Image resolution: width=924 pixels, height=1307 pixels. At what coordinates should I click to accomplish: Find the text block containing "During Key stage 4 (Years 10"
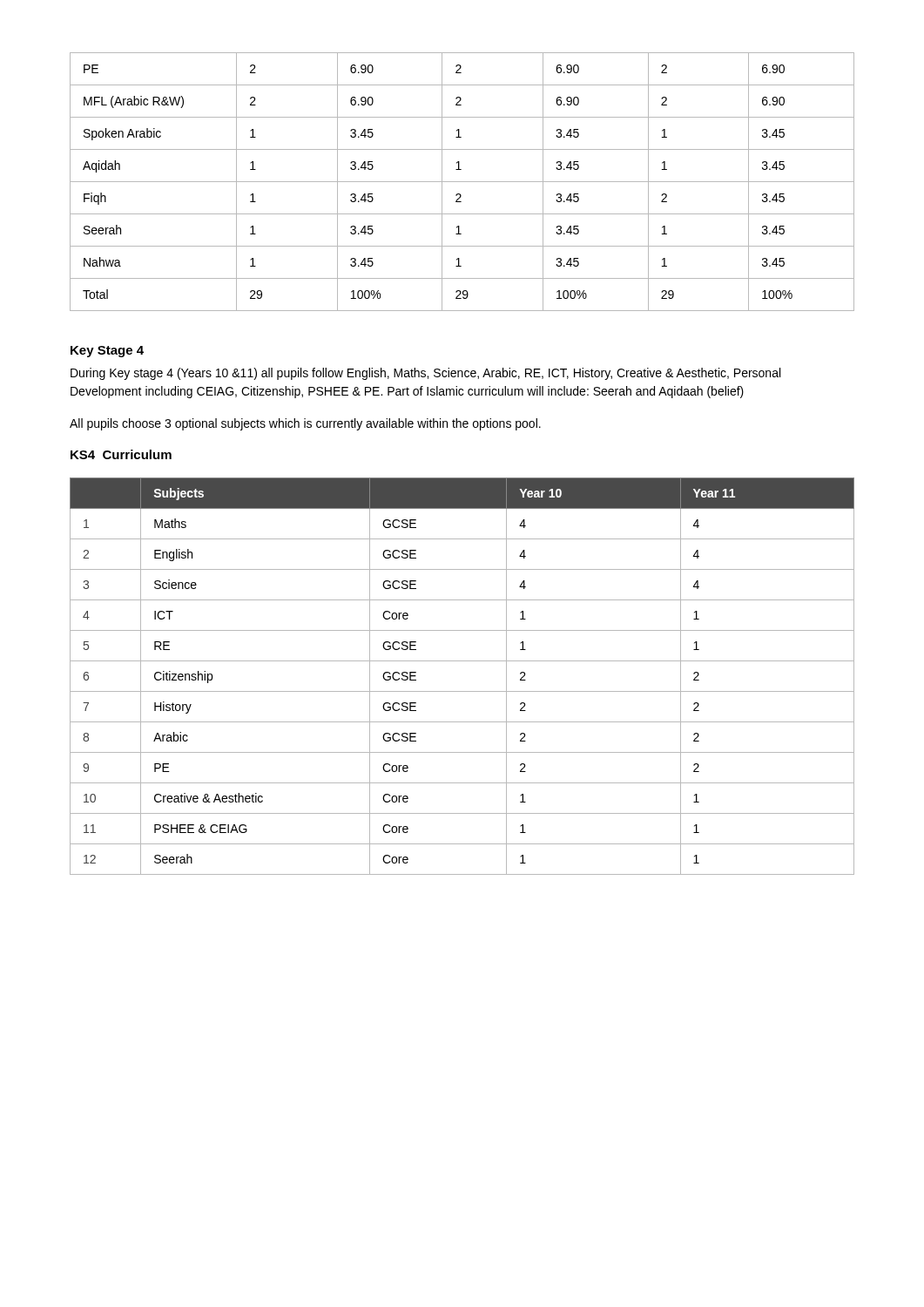coord(425,382)
